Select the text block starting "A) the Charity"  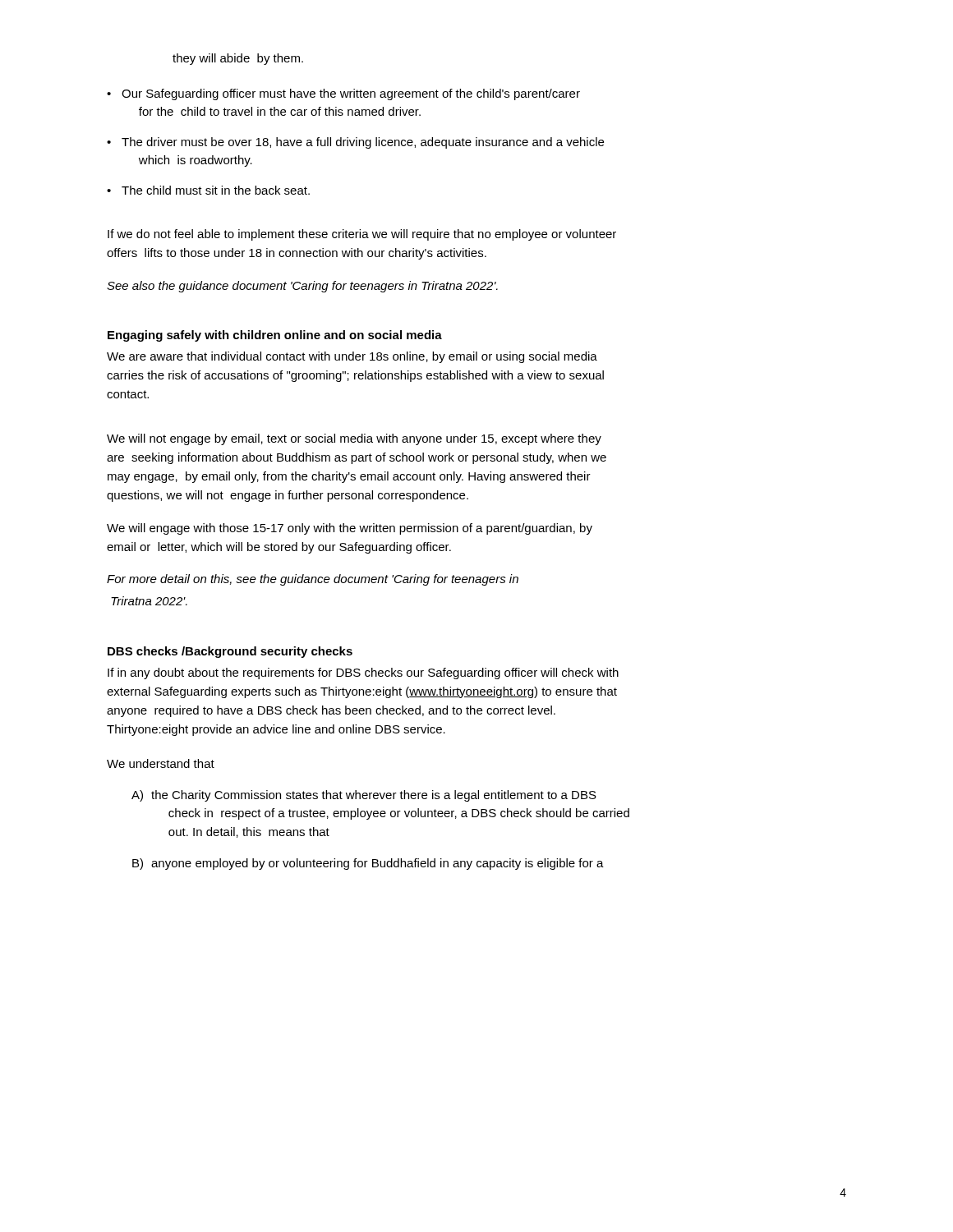click(381, 813)
